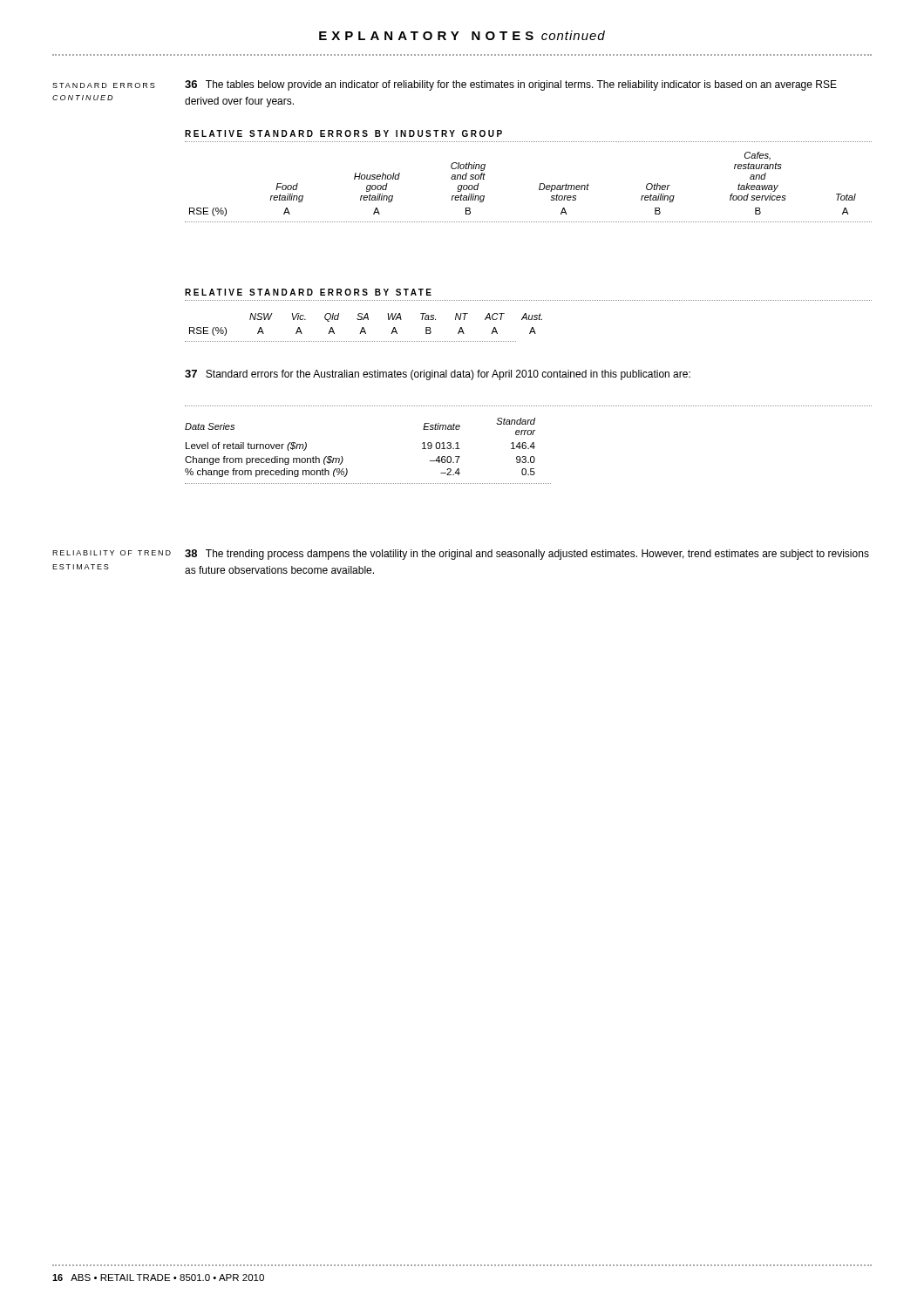Locate the table with the text "Data Series"
Screen dimensions: 1308x924
click(528, 449)
